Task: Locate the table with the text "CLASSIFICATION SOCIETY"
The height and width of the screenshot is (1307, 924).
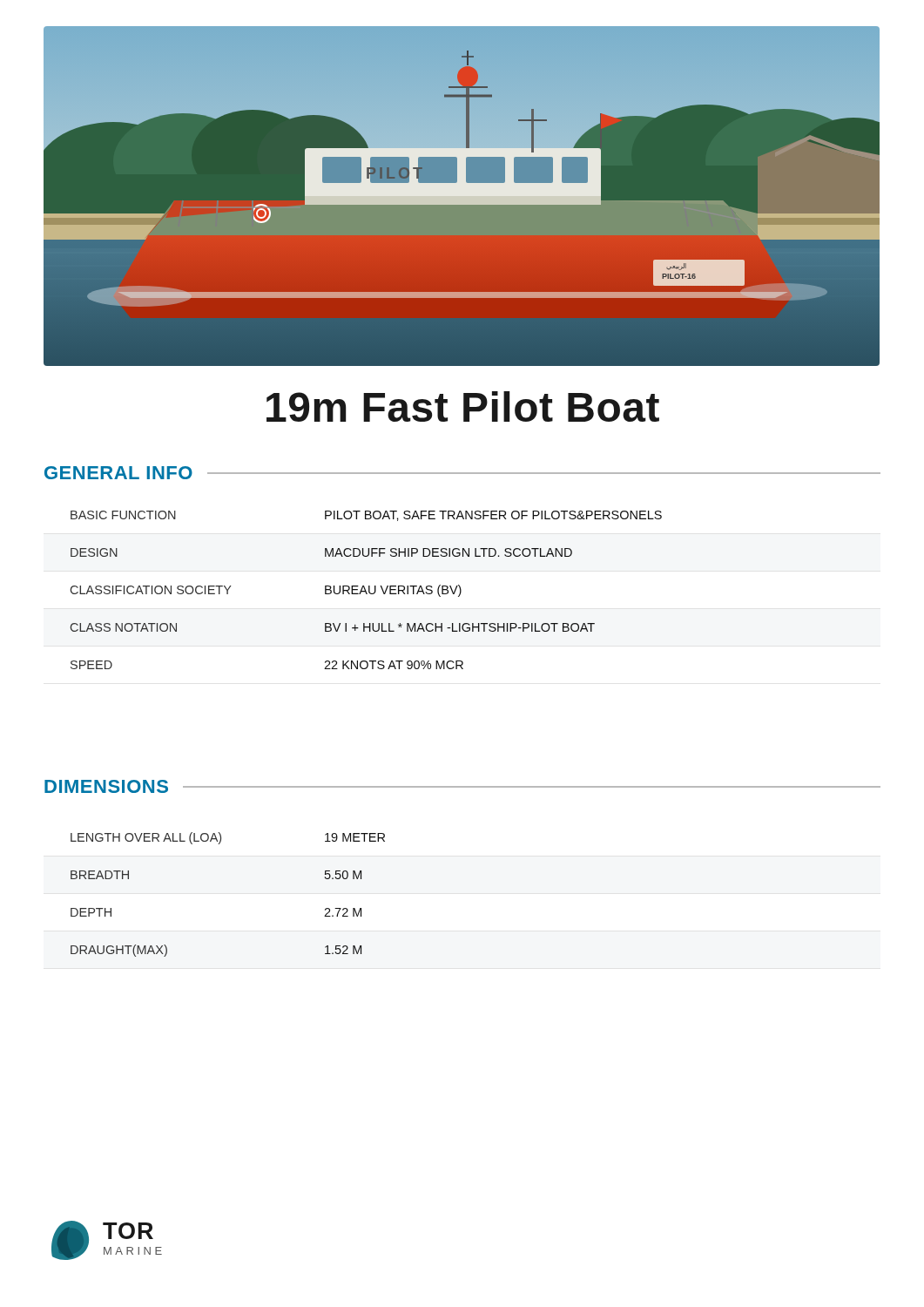Action: pyautogui.click(x=462, y=590)
